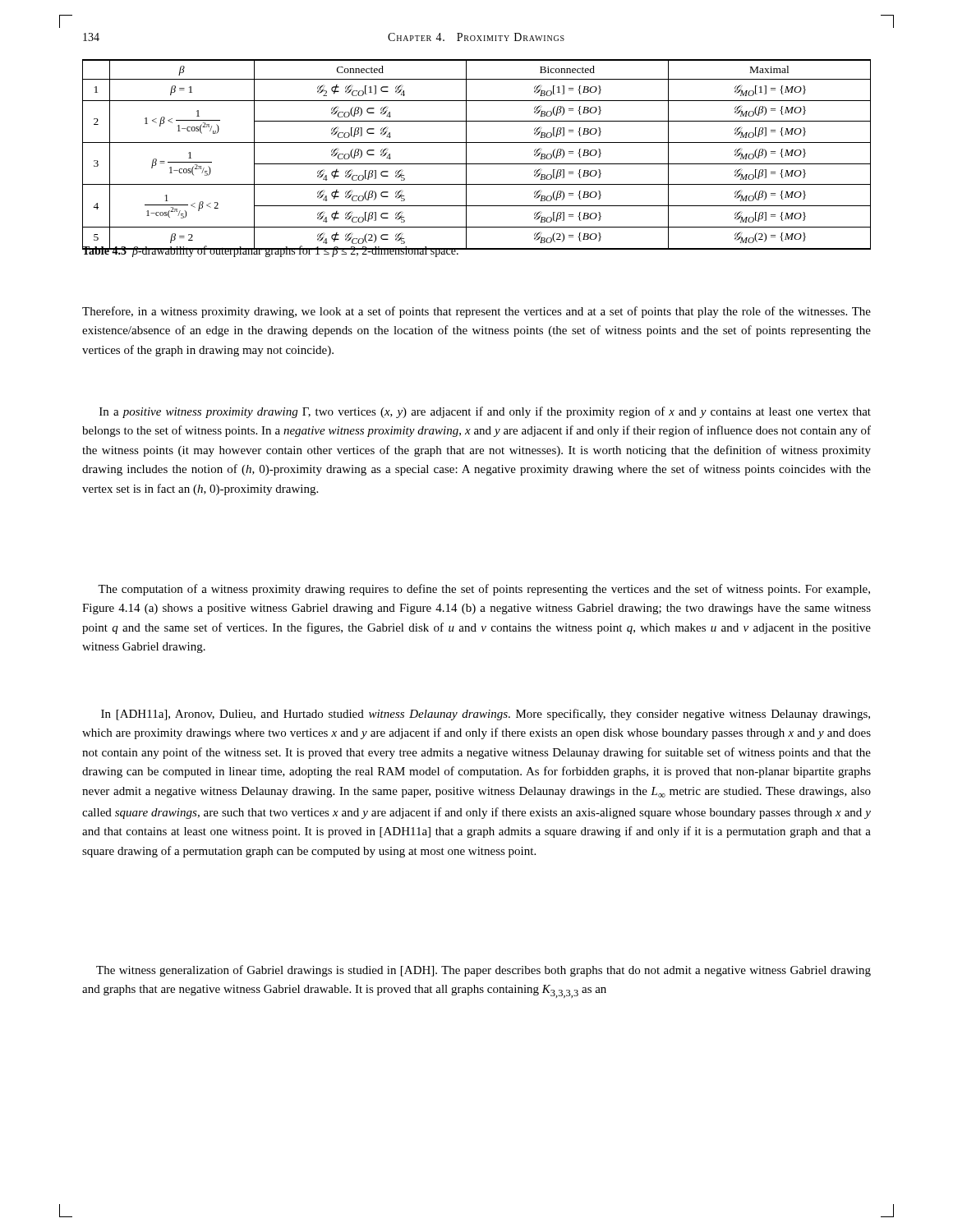The image size is (953, 1232).
Task: Navigate to the text block starting "Table 4.3 β-drawability of"
Action: click(270, 251)
